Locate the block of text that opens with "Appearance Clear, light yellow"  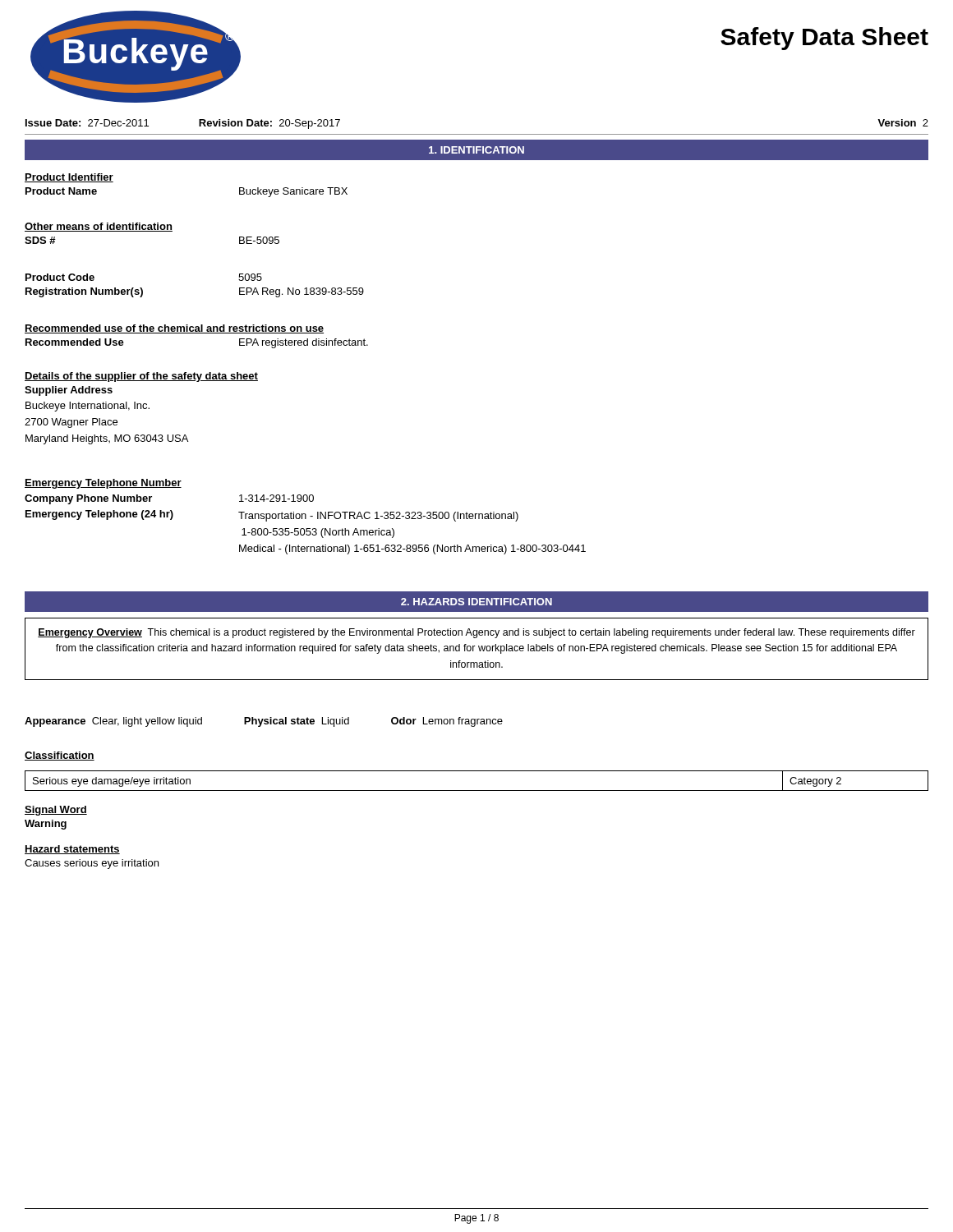click(264, 721)
